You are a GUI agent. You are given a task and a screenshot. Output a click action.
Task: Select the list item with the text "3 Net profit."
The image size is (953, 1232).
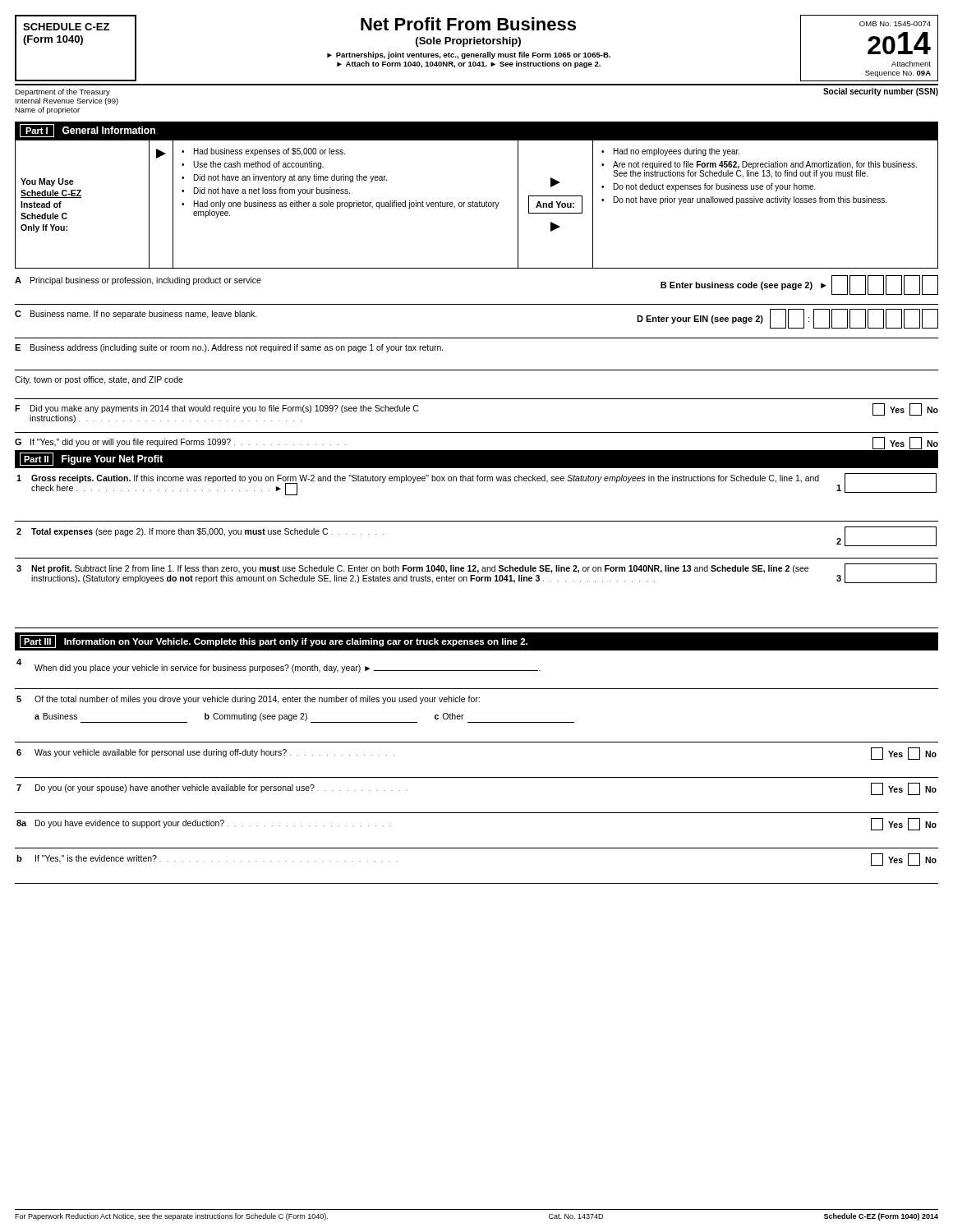(476, 573)
